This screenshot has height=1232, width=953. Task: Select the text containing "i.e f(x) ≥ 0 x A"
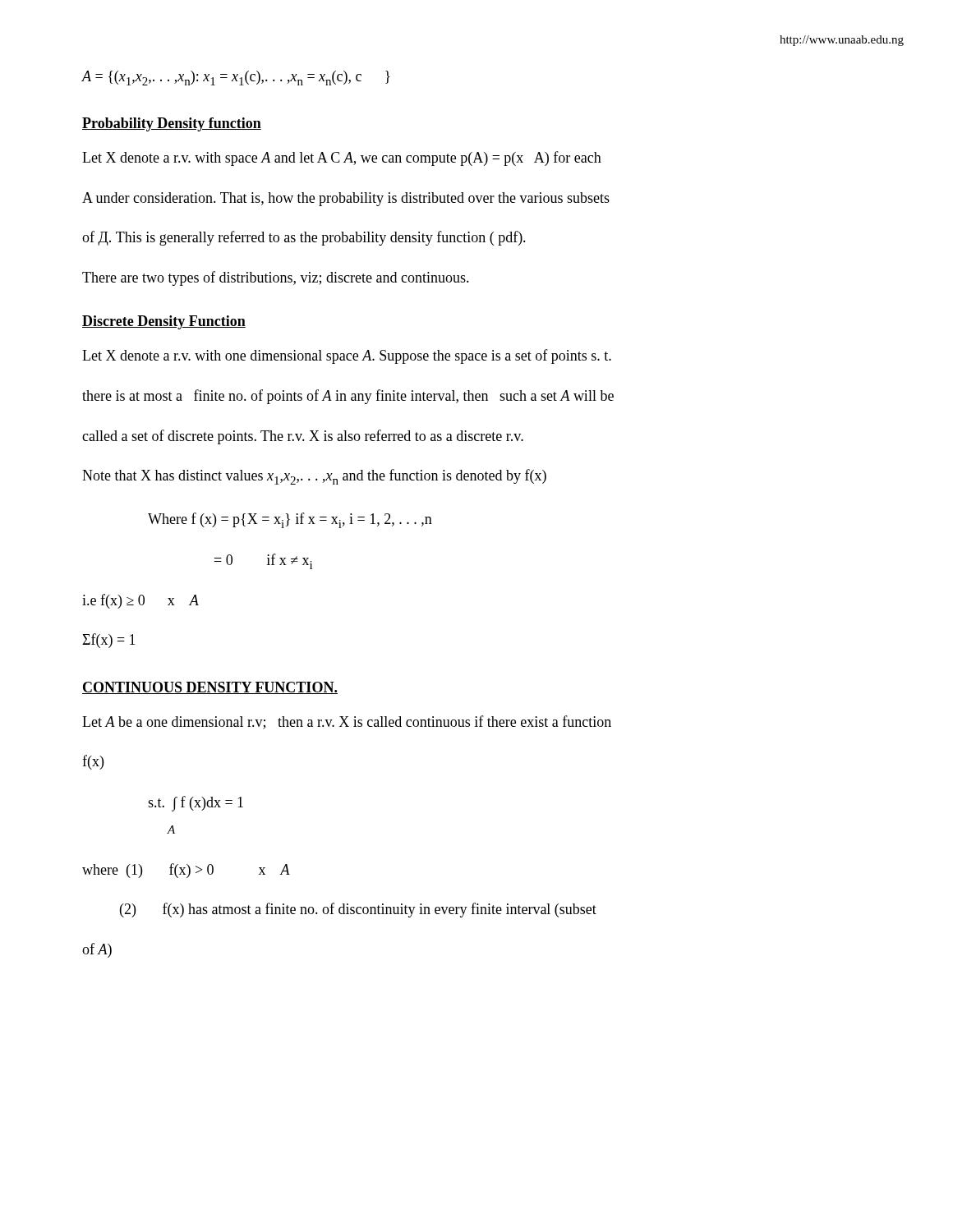click(140, 600)
